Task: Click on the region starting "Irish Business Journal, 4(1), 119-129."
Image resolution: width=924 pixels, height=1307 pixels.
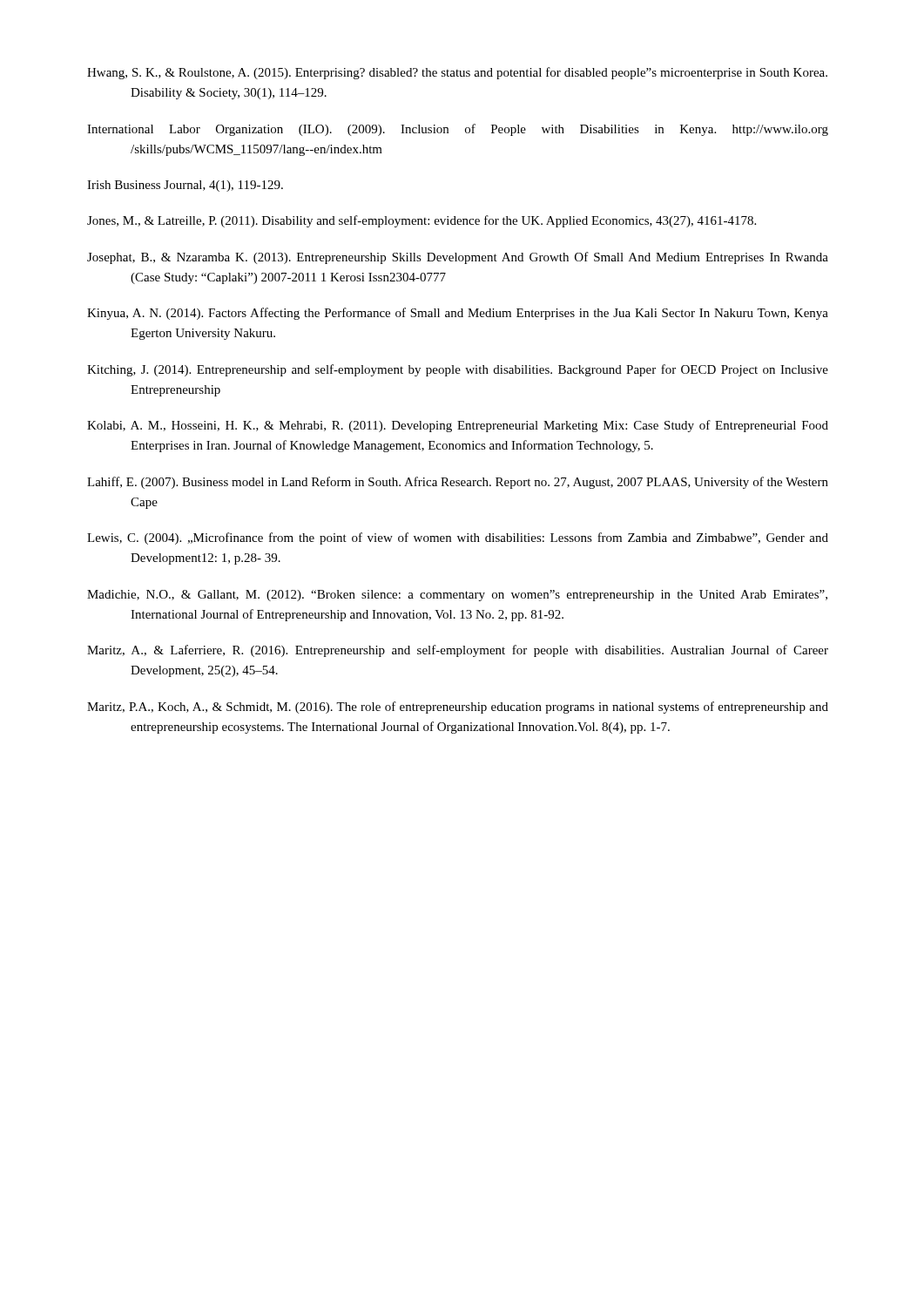Action: (185, 185)
